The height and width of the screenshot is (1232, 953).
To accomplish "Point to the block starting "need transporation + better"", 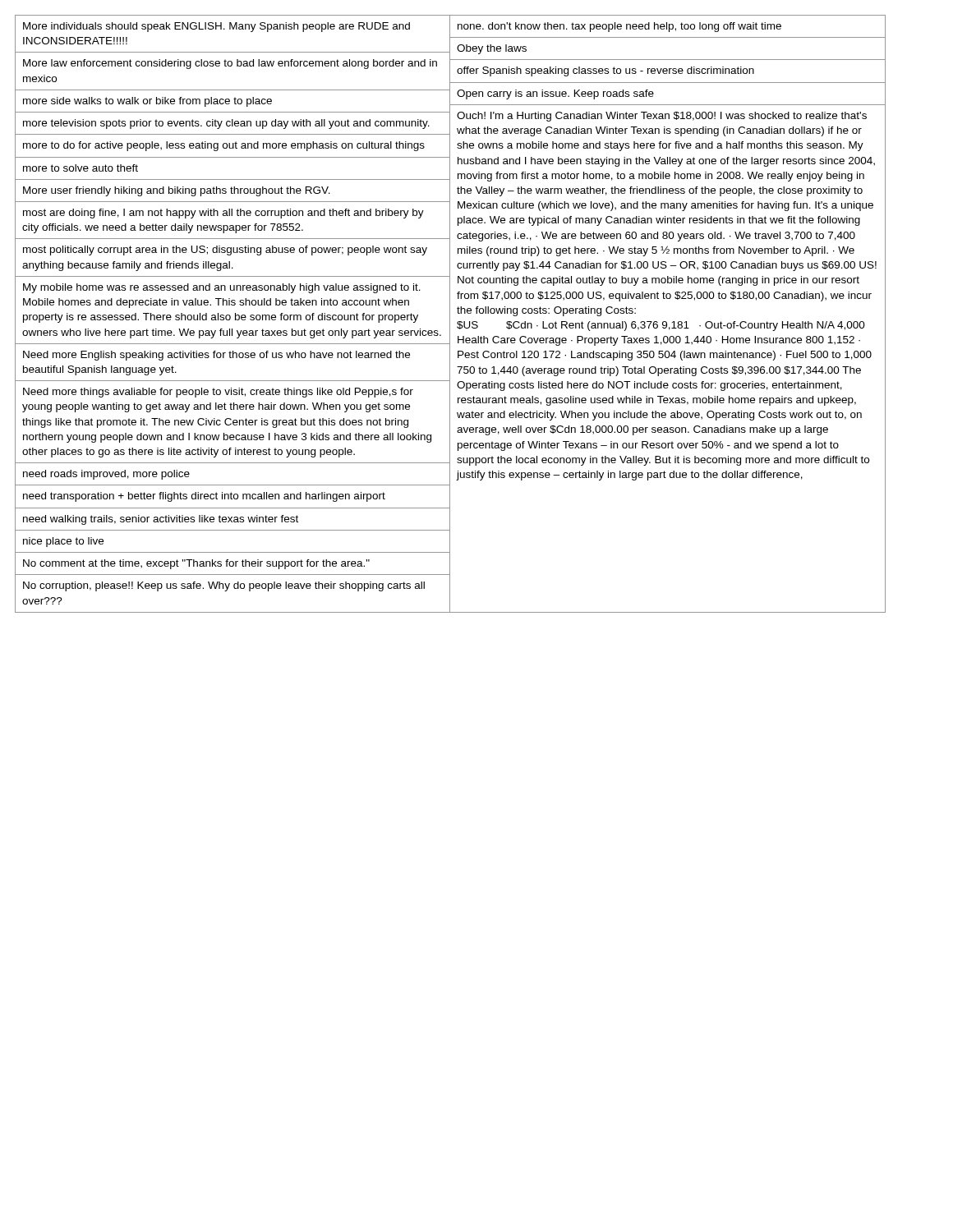I will (x=204, y=496).
